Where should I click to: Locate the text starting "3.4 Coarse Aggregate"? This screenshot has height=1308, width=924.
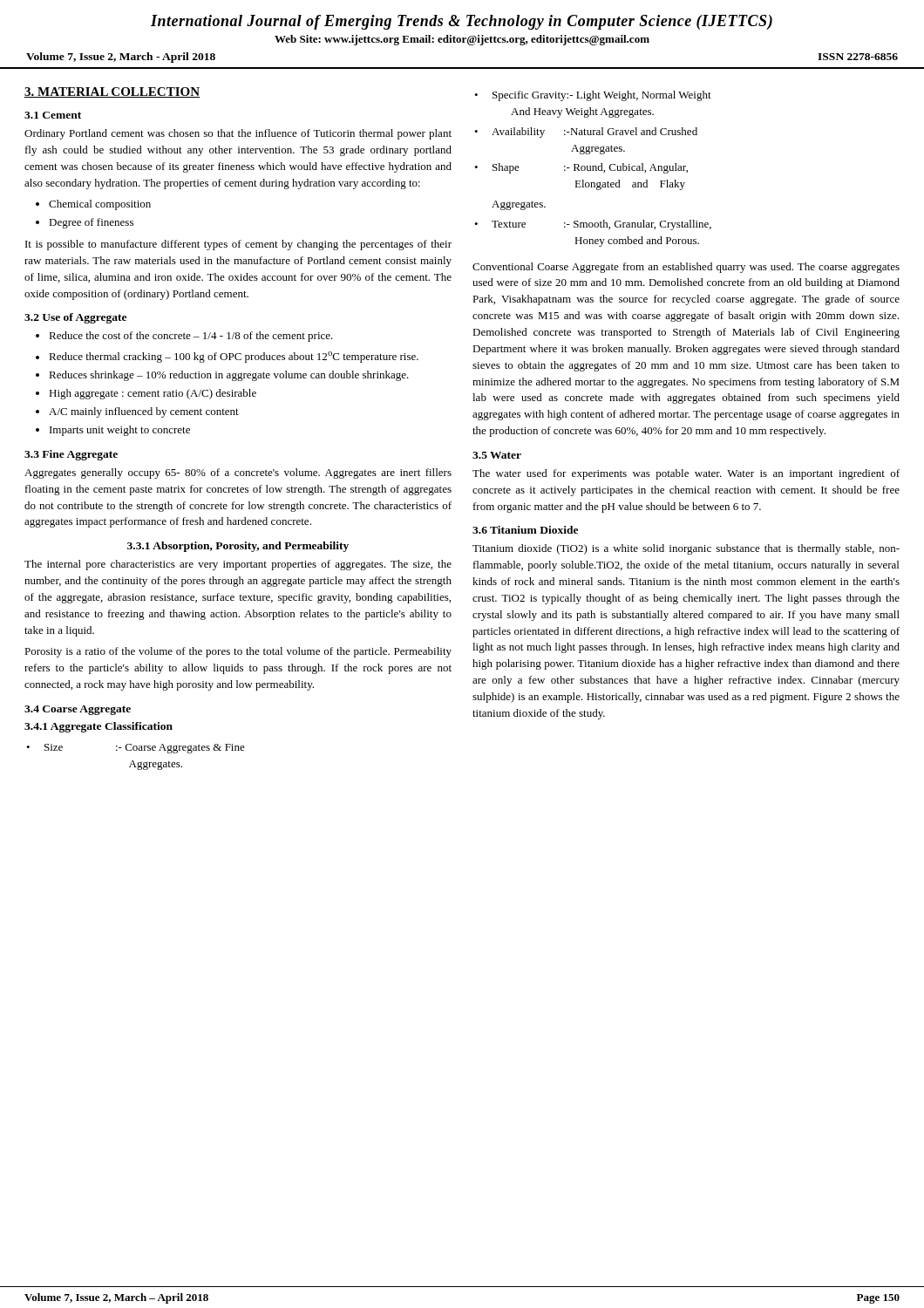tap(78, 708)
